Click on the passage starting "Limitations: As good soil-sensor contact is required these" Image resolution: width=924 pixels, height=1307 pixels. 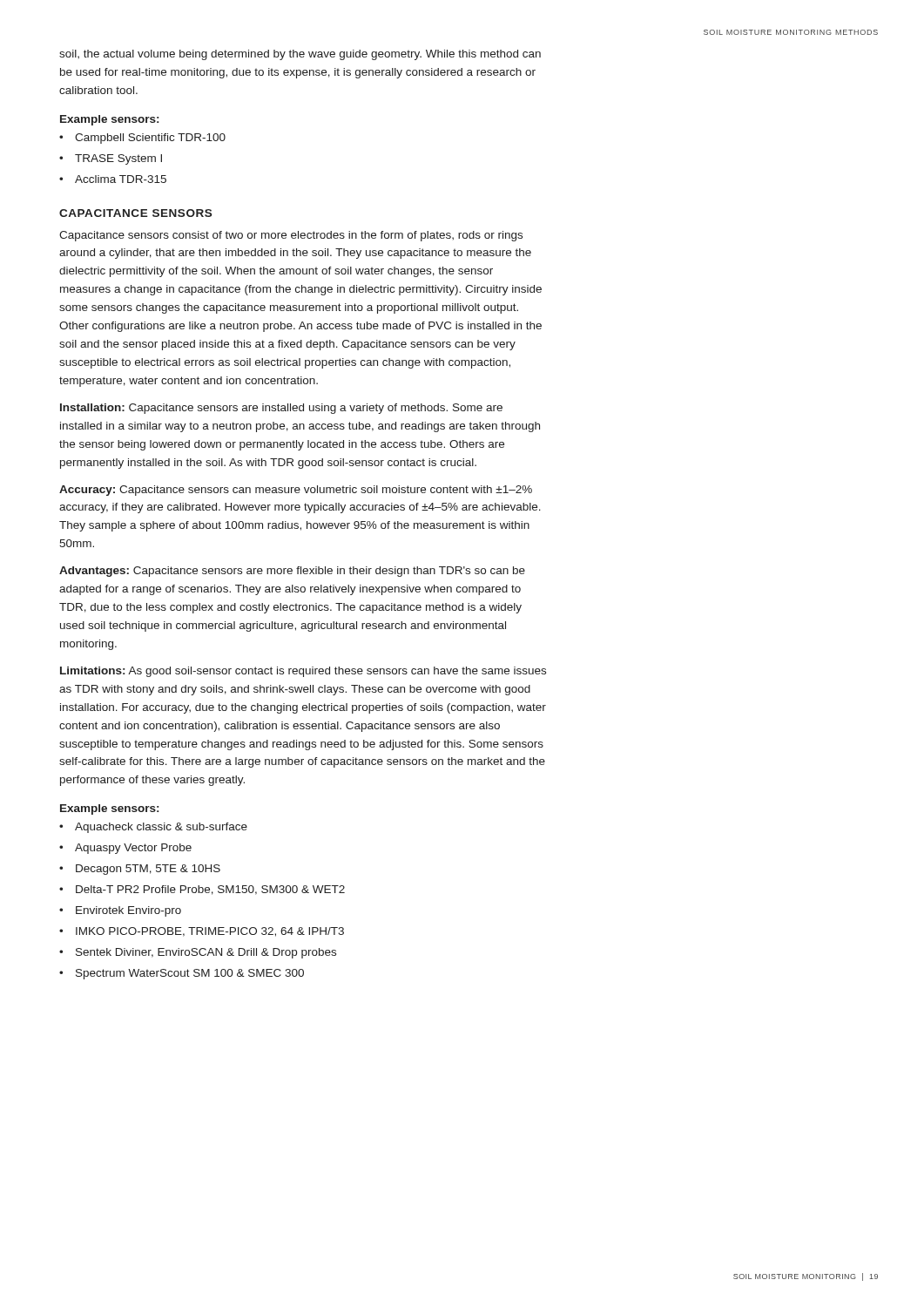303,725
